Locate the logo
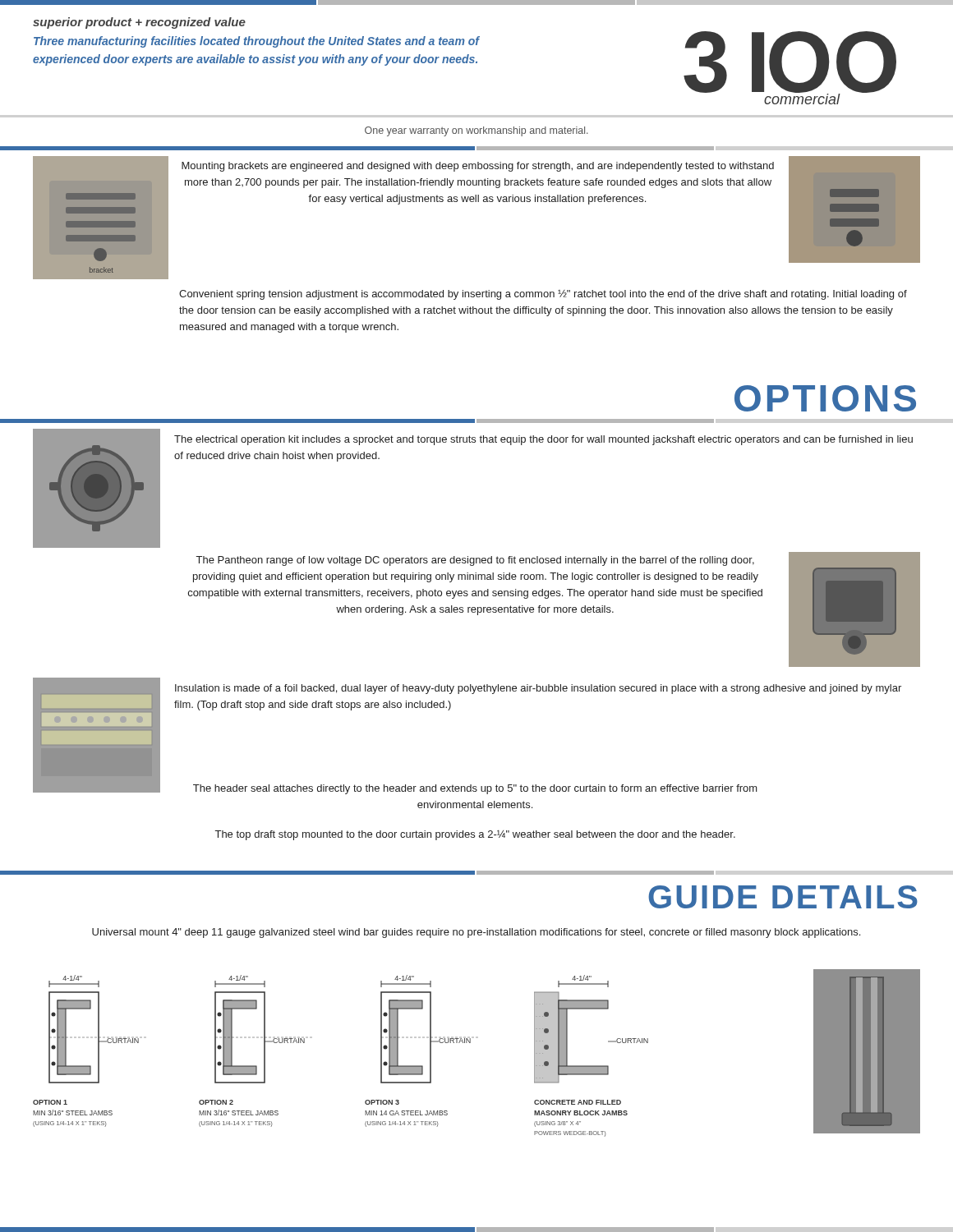 pos(797,59)
